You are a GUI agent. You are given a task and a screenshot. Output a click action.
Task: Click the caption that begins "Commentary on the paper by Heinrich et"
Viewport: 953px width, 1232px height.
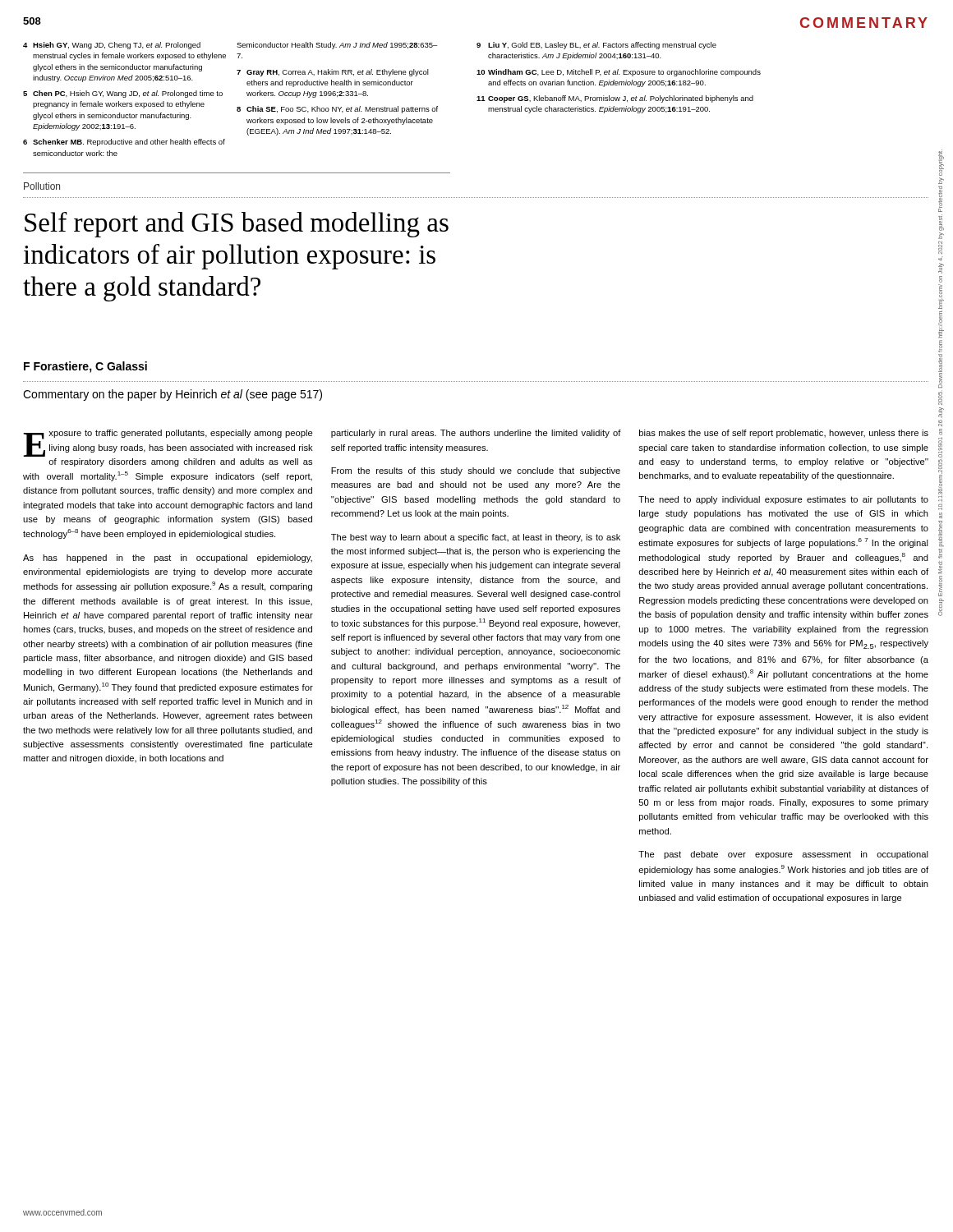[x=173, y=394]
